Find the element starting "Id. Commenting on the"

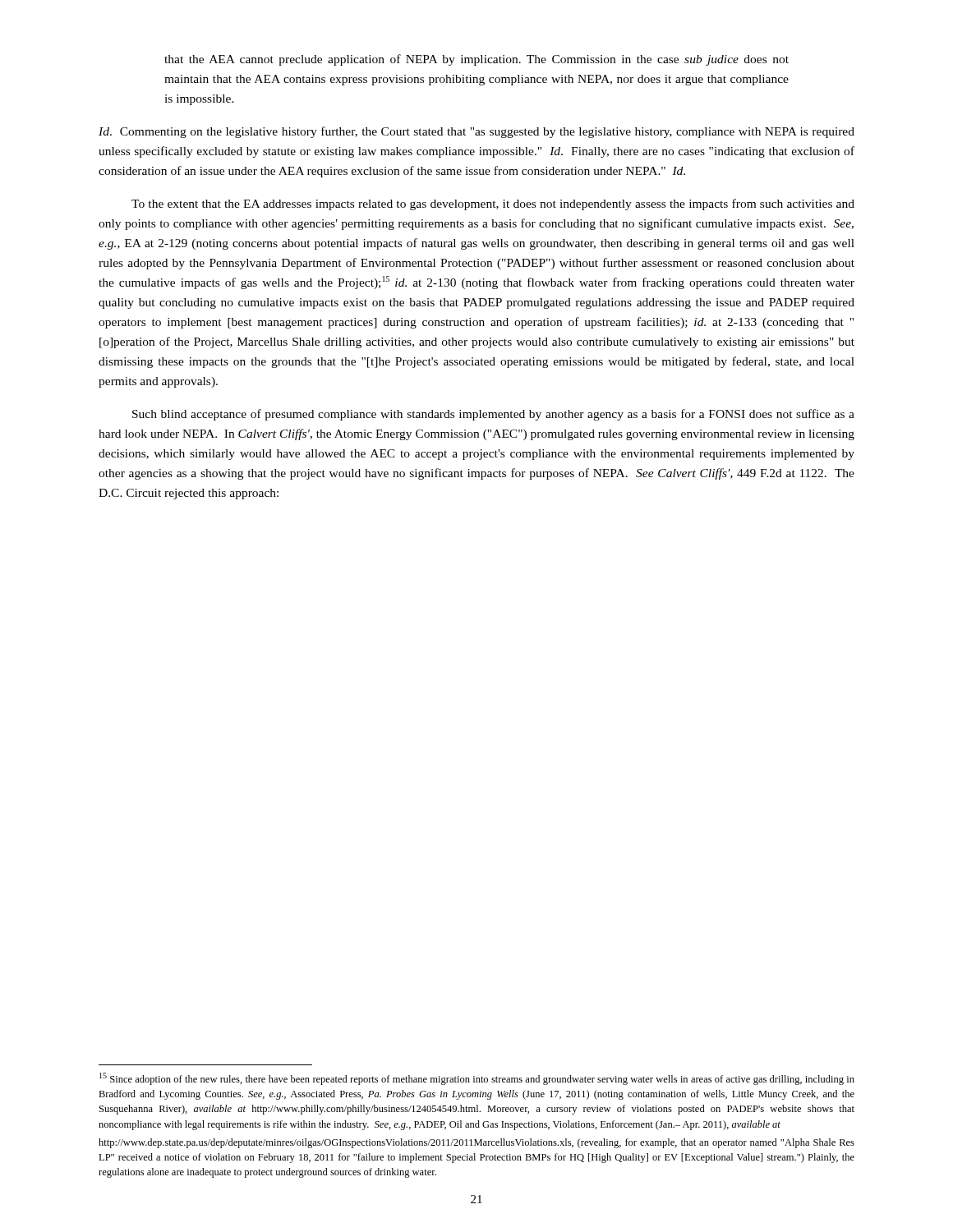click(x=476, y=151)
